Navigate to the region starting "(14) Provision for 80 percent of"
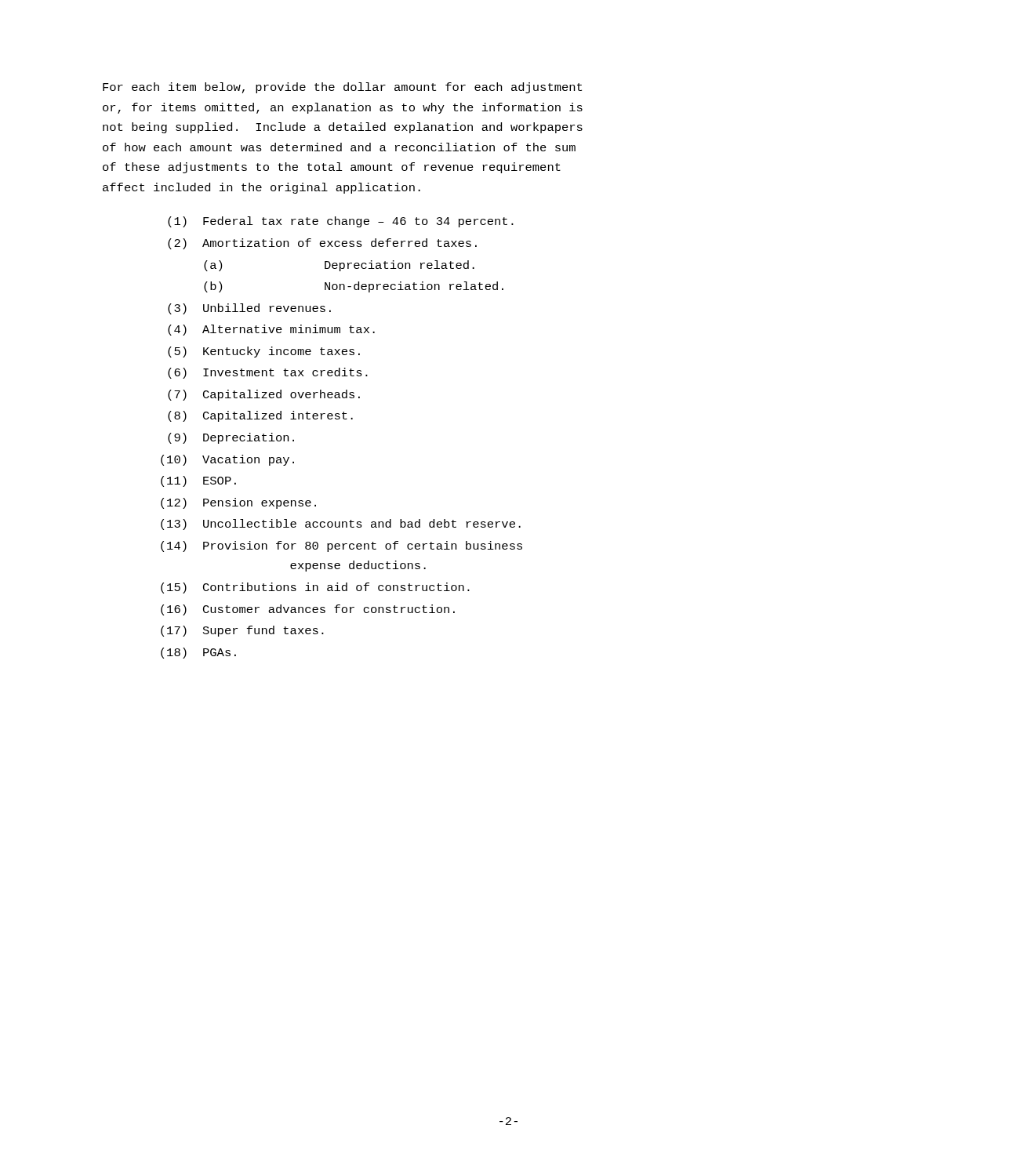 coord(520,557)
